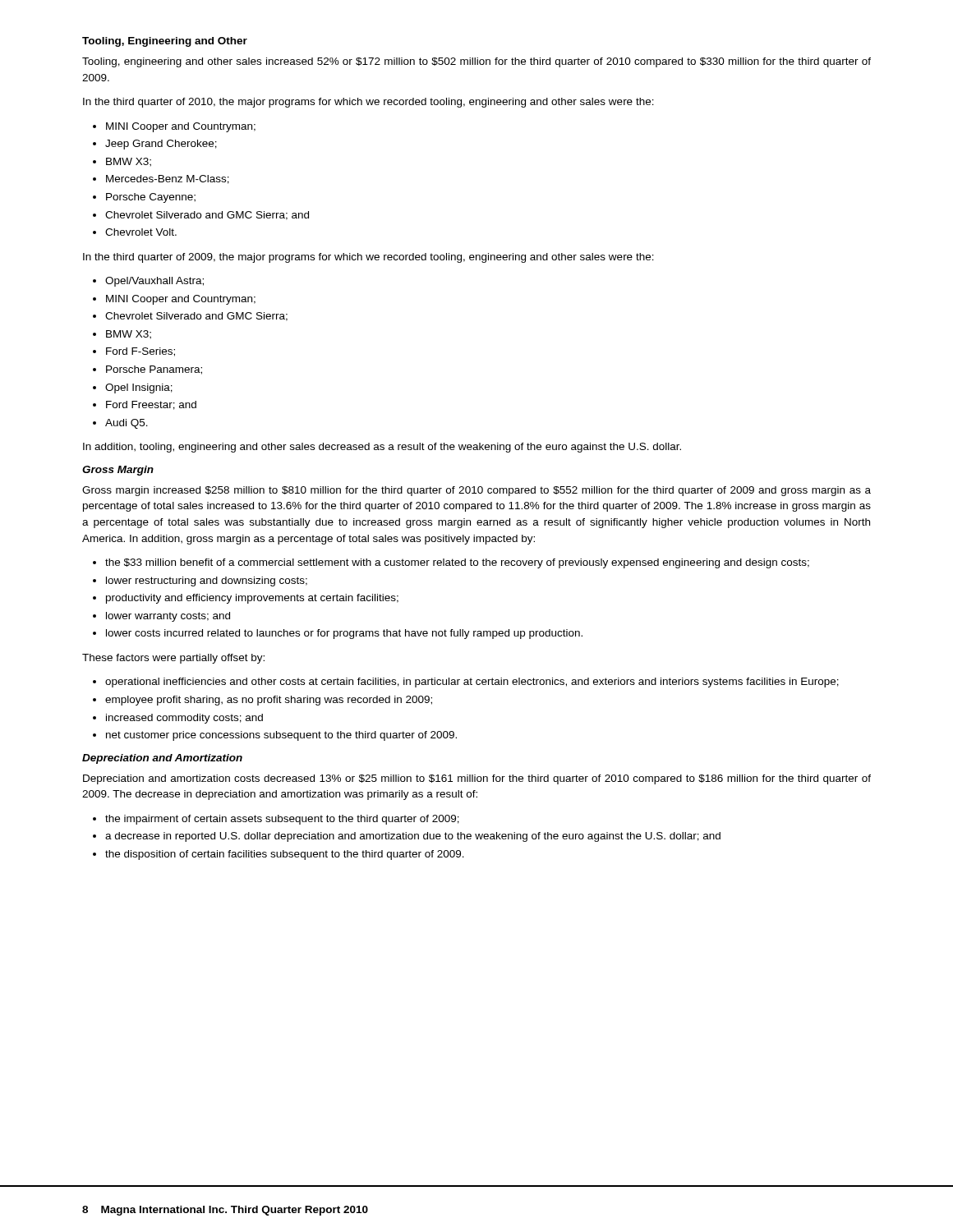The height and width of the screenshot is (1232, 953).
Task: Locate the text block containing "In the third quarter of 2010,"
Action: point(476,102)
